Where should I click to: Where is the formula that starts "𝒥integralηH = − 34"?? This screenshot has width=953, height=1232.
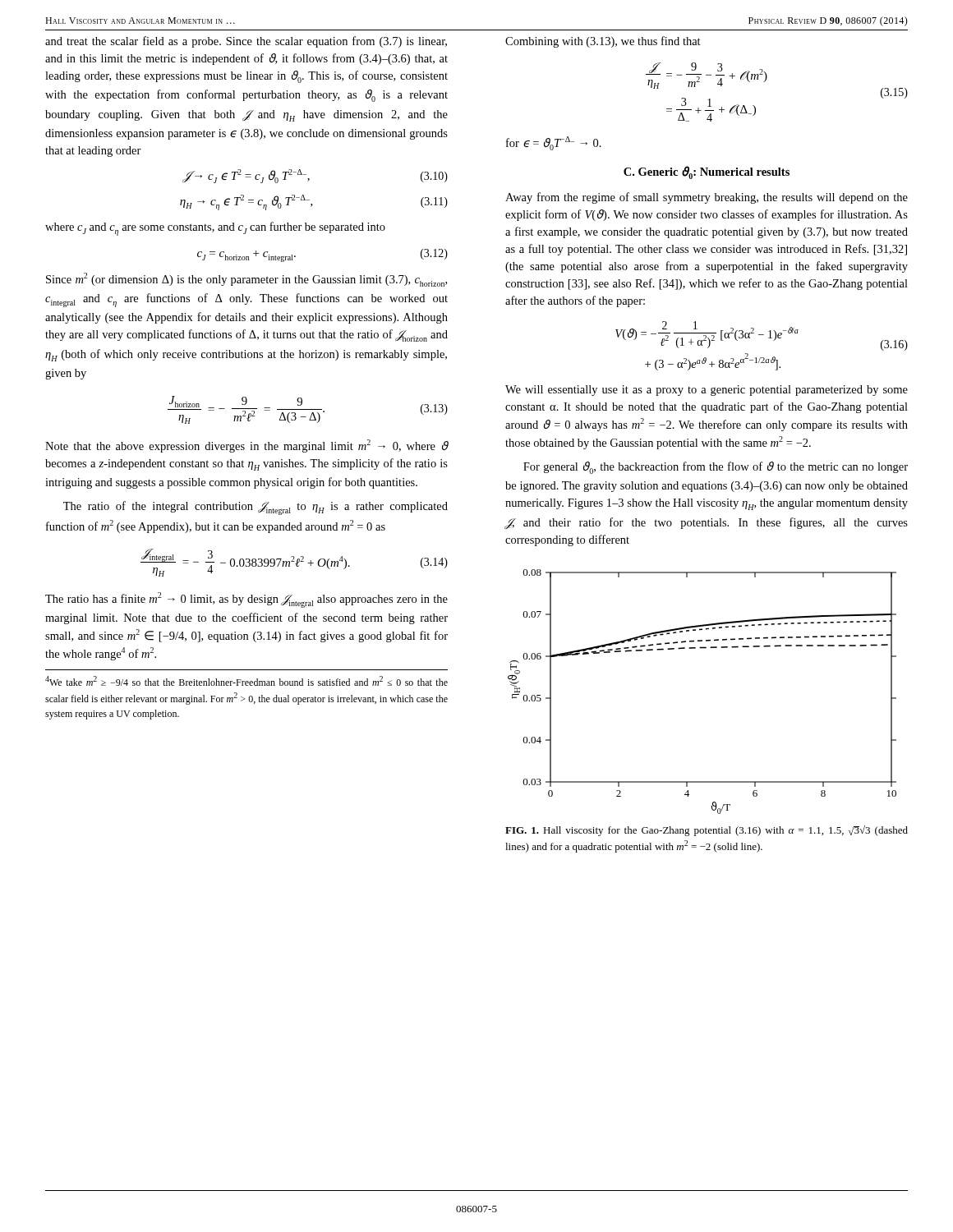(x=294, y=562)
